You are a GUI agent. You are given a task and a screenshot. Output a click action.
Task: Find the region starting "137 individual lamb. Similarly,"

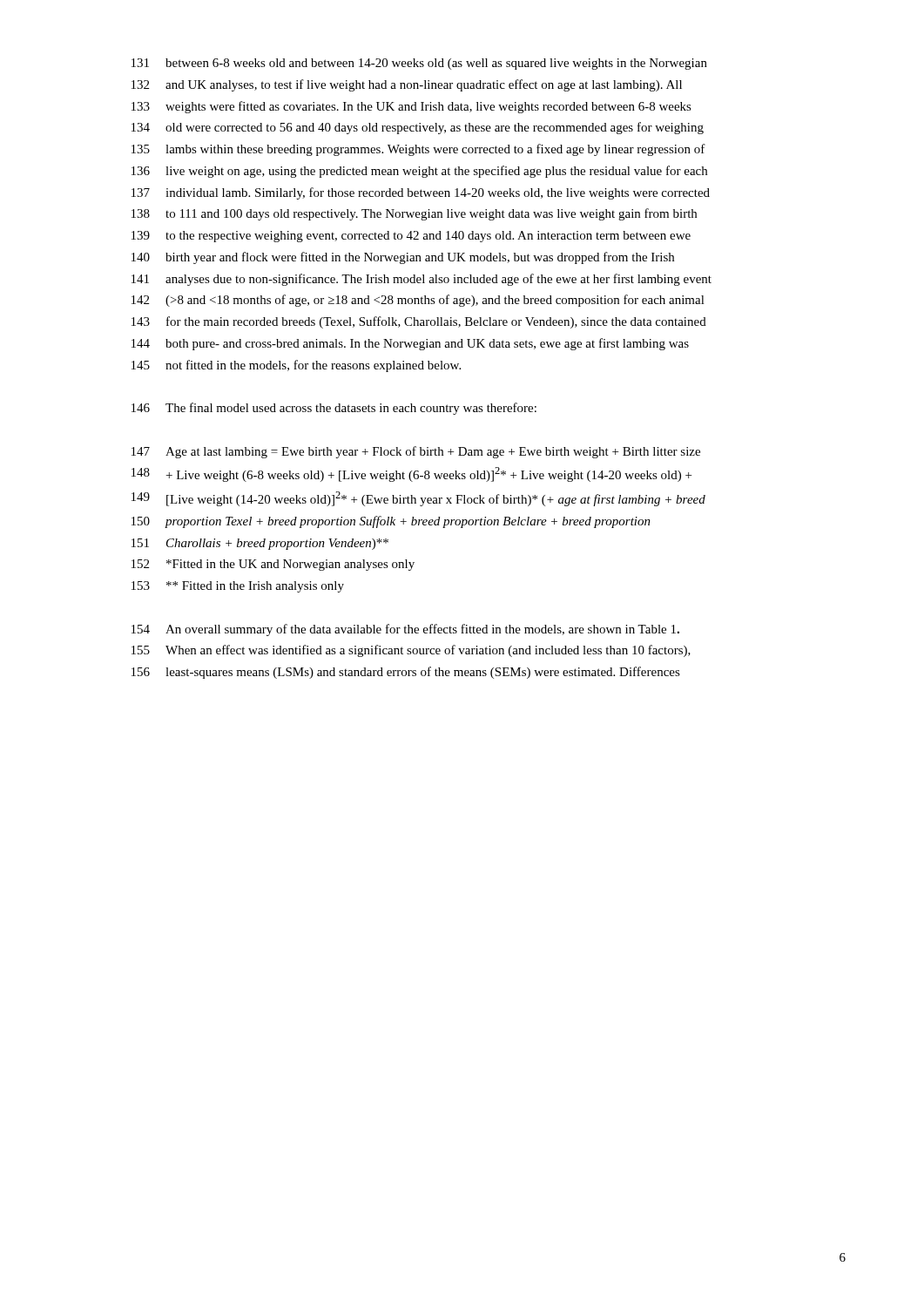click(479, 192)
